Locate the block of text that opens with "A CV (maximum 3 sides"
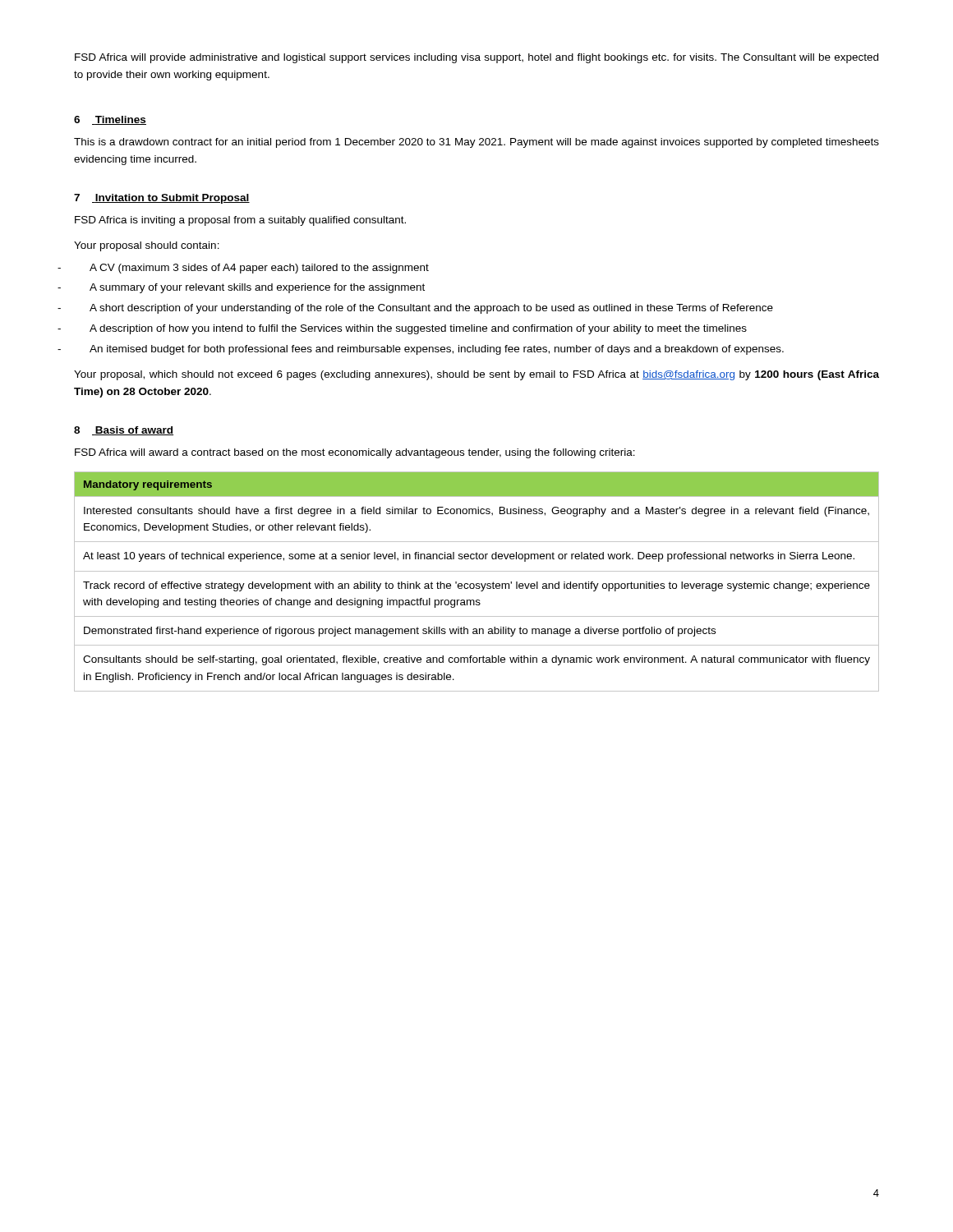This screenshot has height=1232, width=953. click(258, 267)
